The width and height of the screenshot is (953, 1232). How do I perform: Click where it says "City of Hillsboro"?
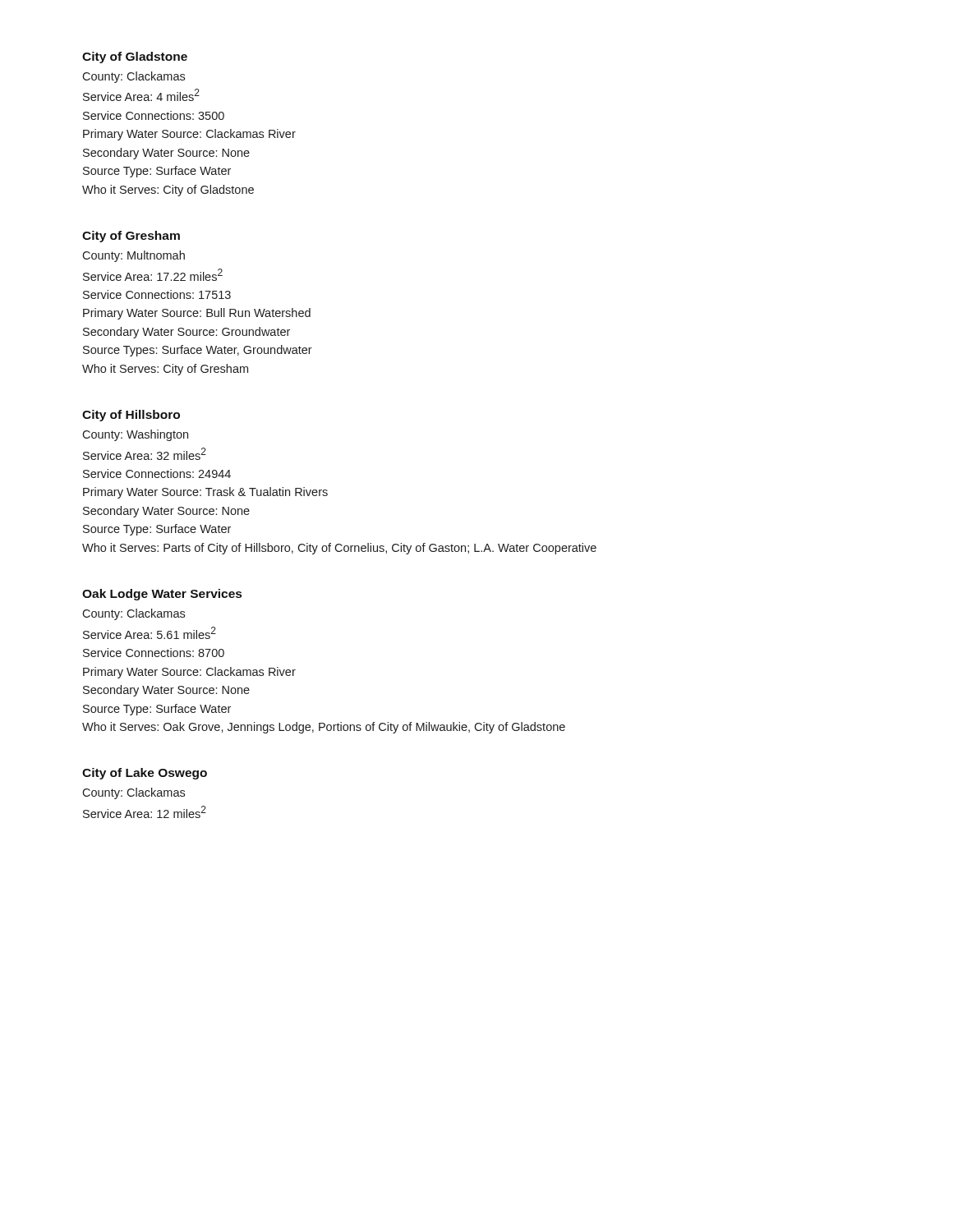pos(131,415)
